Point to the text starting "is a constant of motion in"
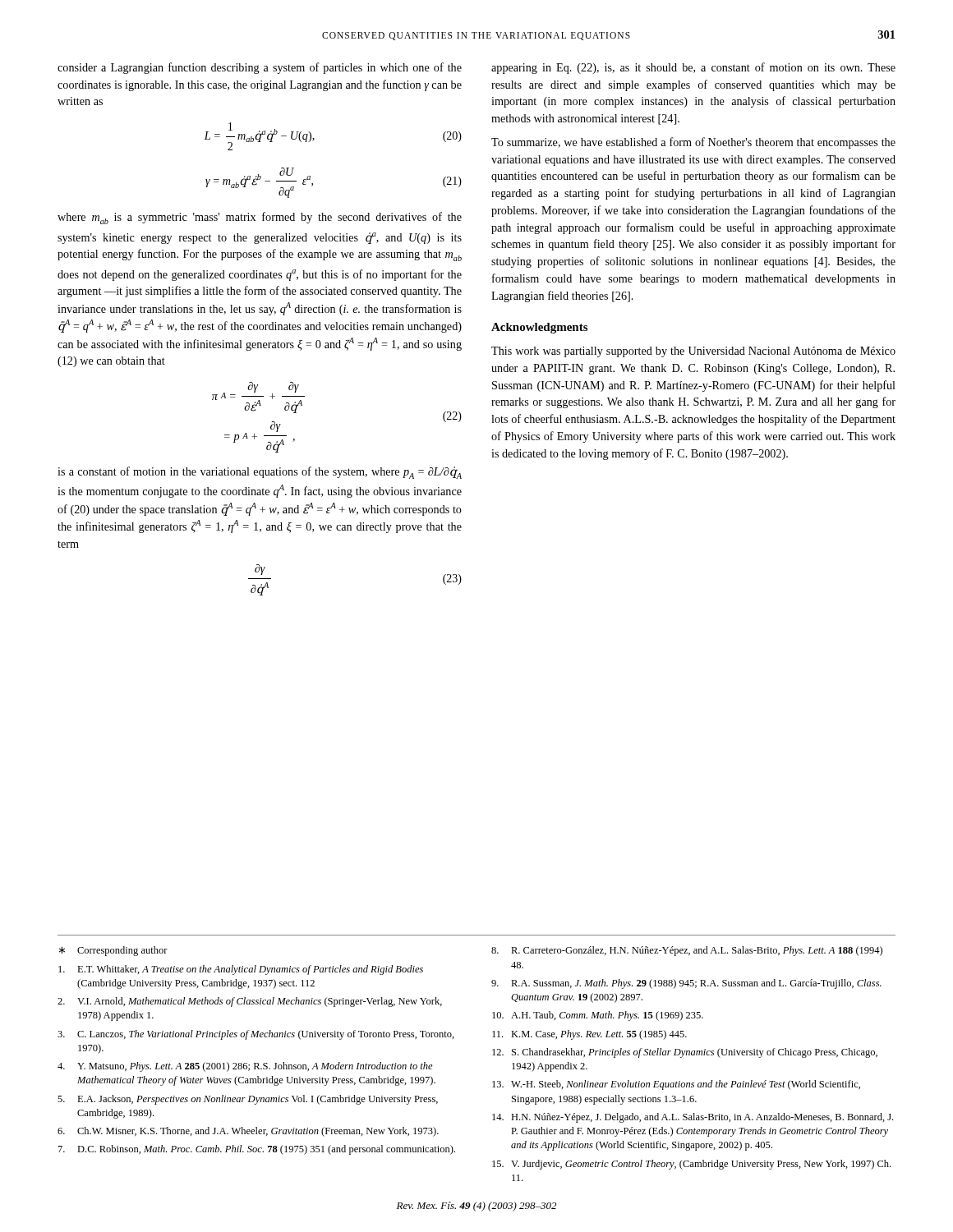 (x=260, y=508)
